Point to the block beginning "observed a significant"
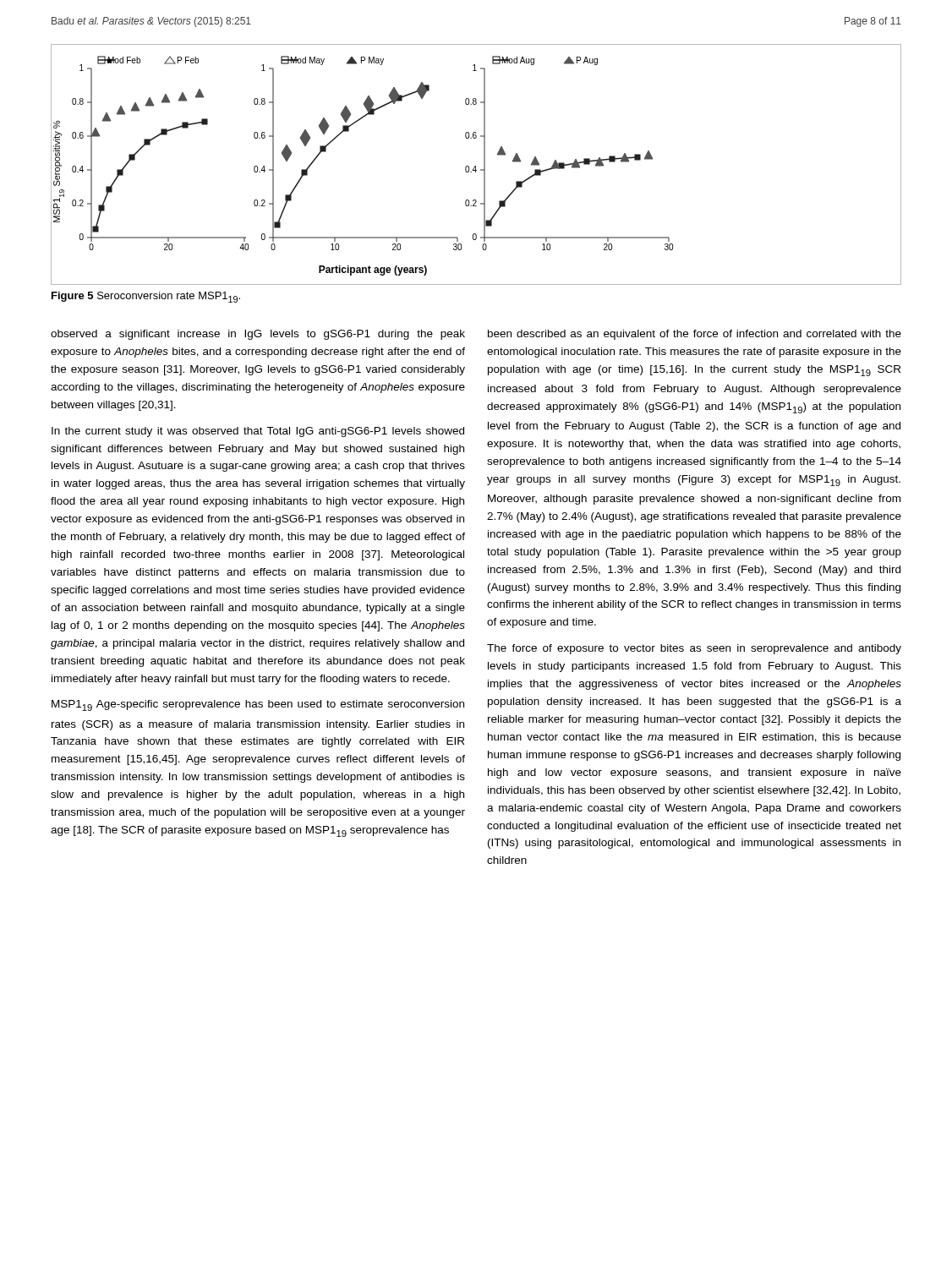This screenshot has height=1268, width=952. (x=258, y=583)
